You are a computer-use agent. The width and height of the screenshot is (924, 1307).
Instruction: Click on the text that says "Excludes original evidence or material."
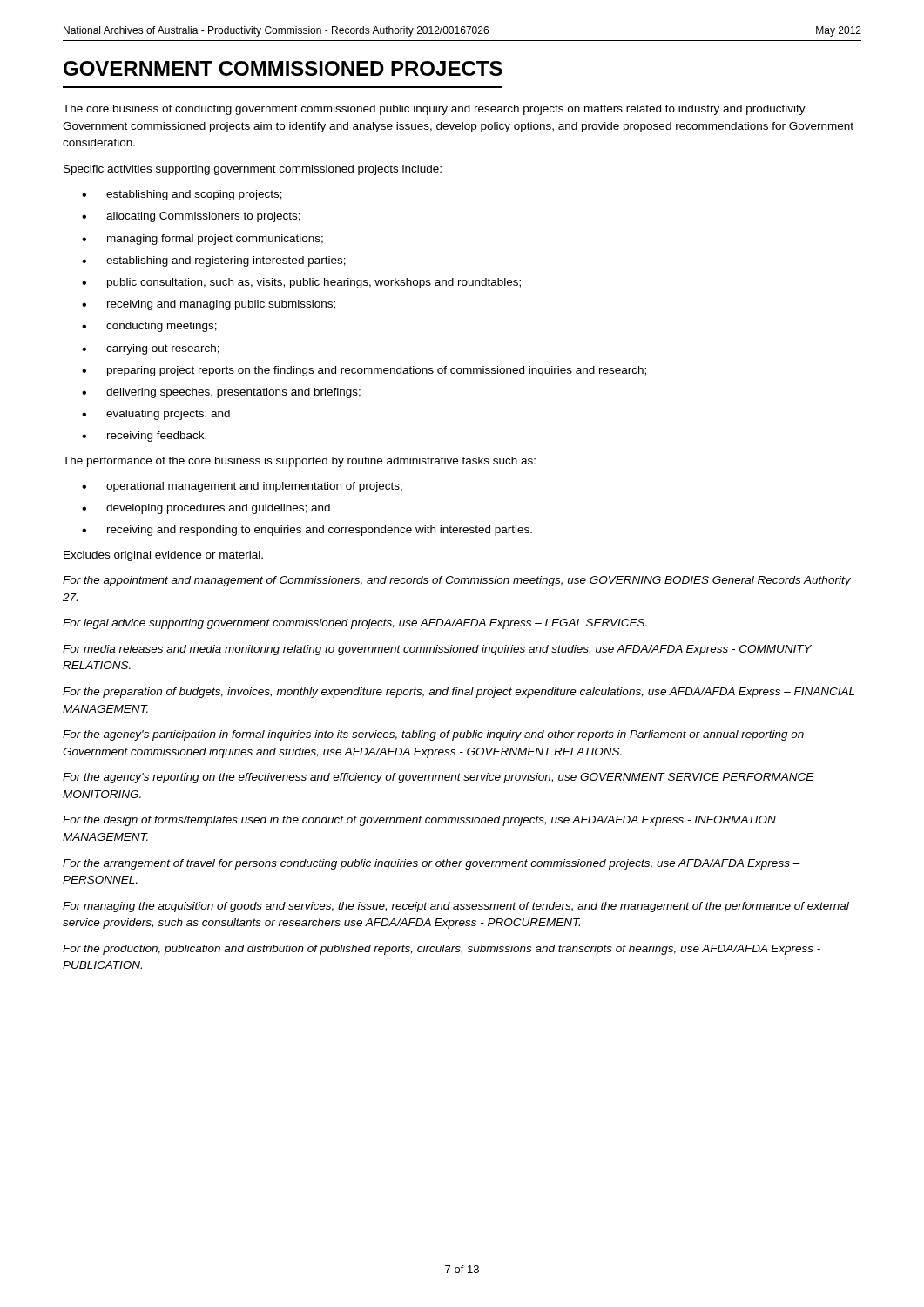tap(163, 554)
